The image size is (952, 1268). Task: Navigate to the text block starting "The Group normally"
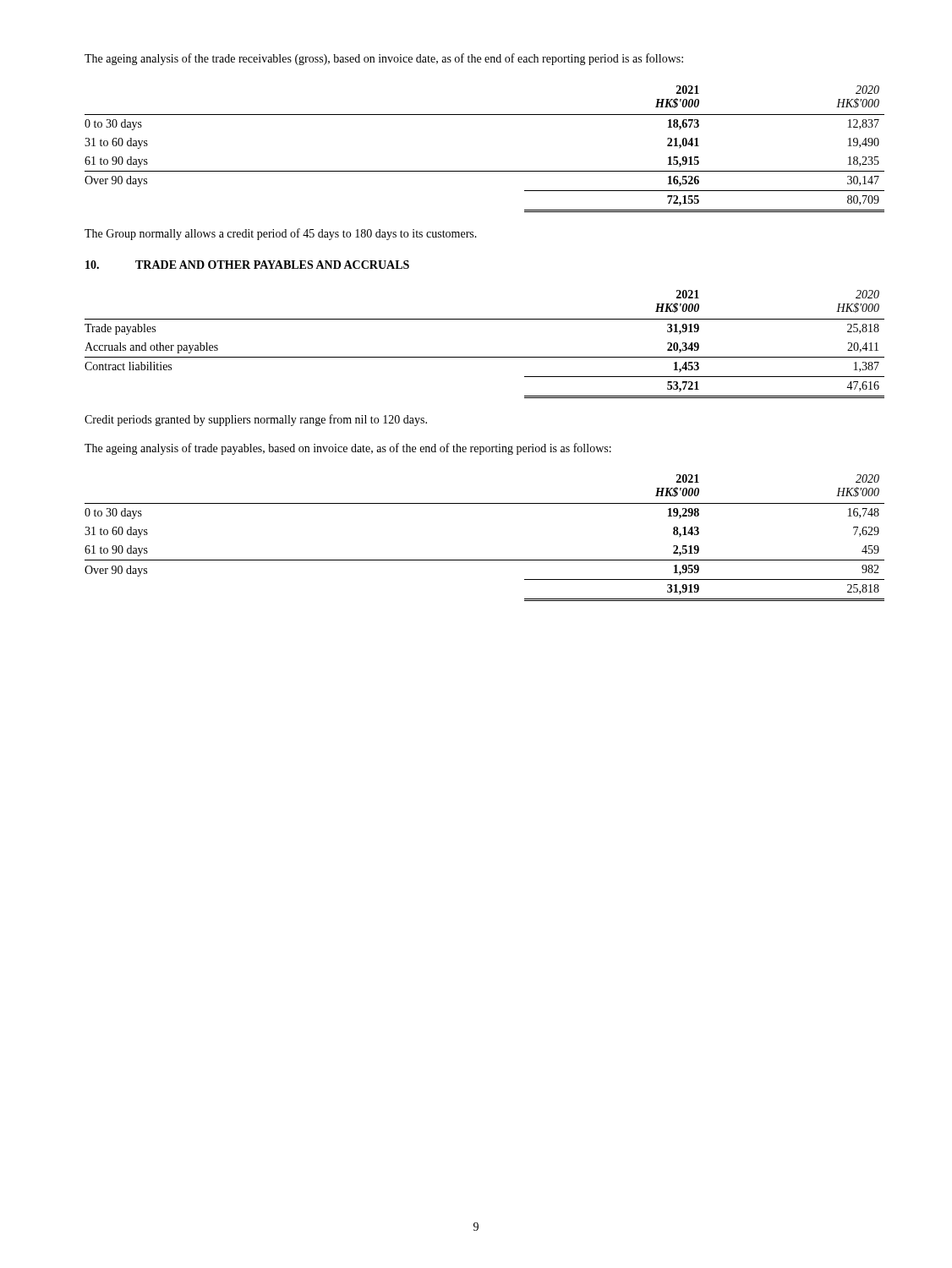484,234
